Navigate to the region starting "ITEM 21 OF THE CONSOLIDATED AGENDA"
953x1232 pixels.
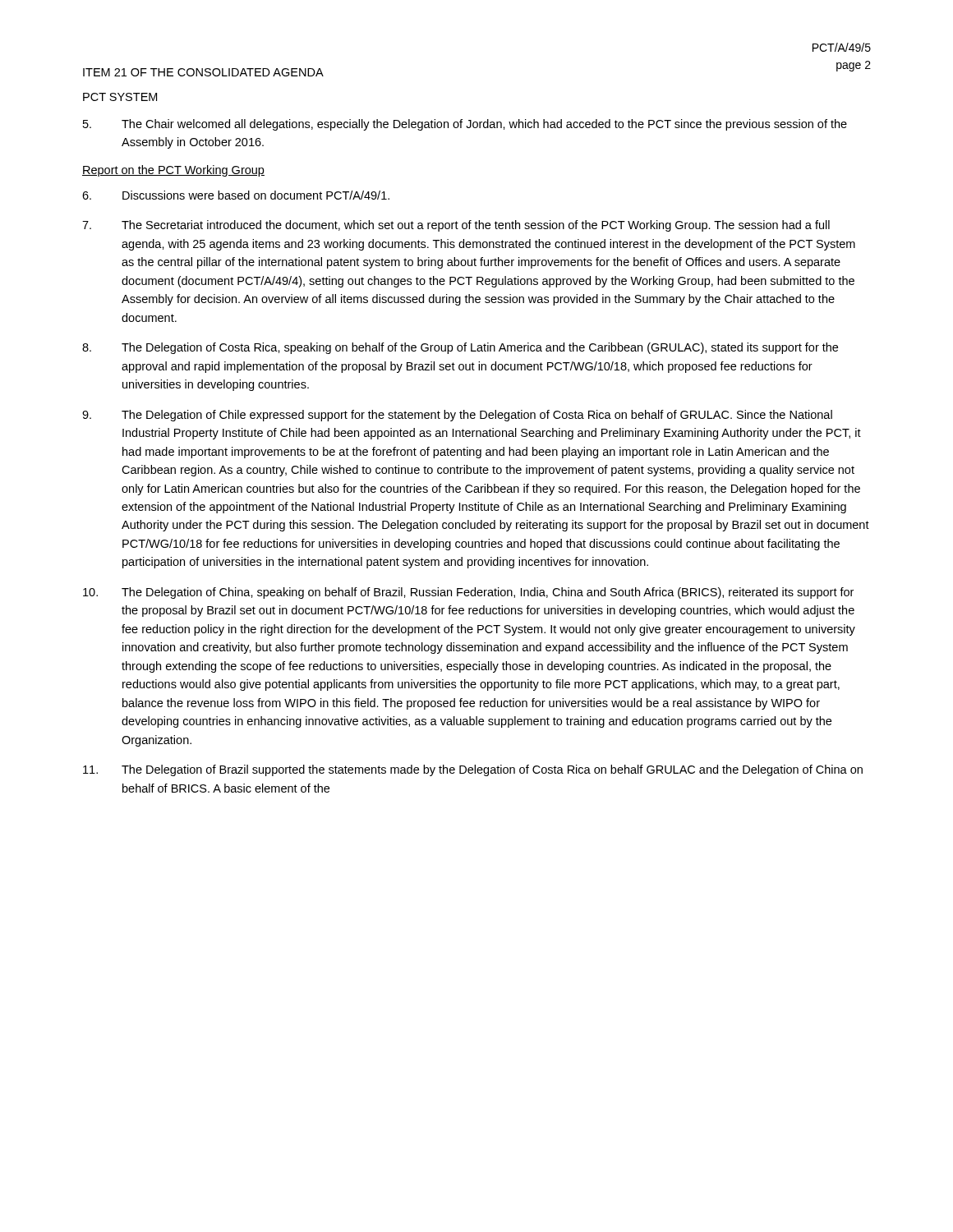pos(203,72)
